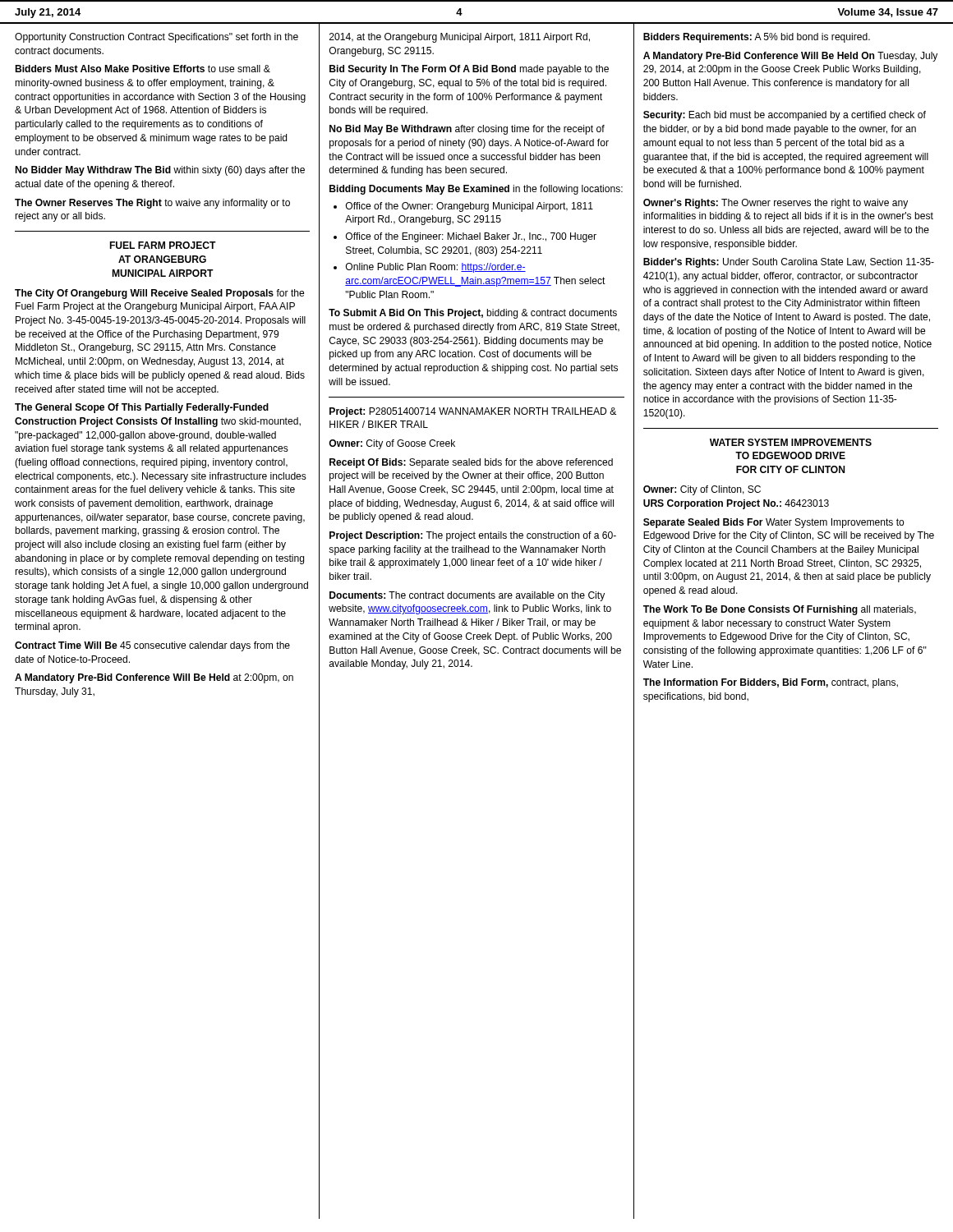Click on the text block that reads "Bidders Must Also Make Positive Efforts"
This screenshot has width=953, height=1232.
coord(160,110)
